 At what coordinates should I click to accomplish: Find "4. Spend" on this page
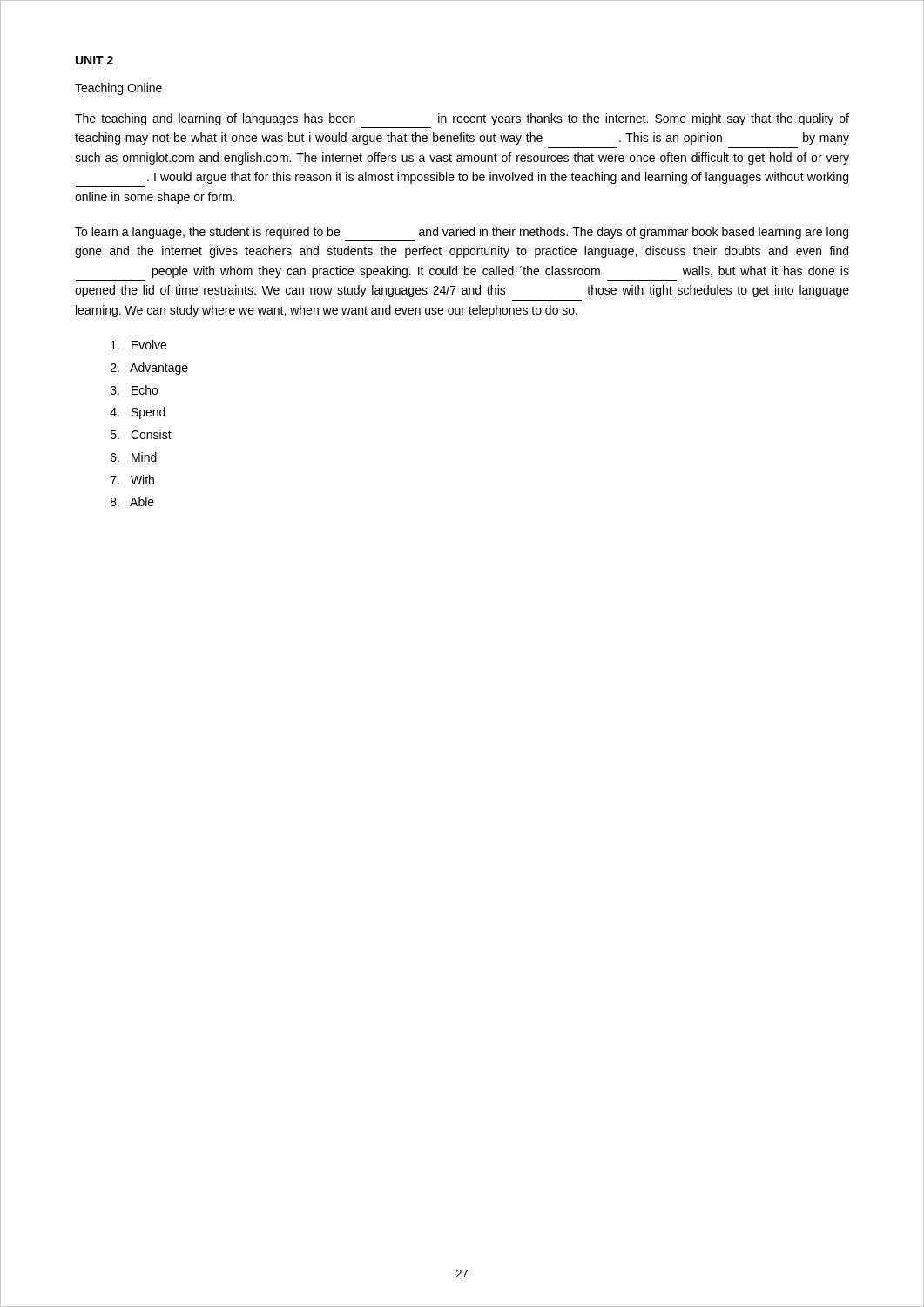tap(133, 413)
